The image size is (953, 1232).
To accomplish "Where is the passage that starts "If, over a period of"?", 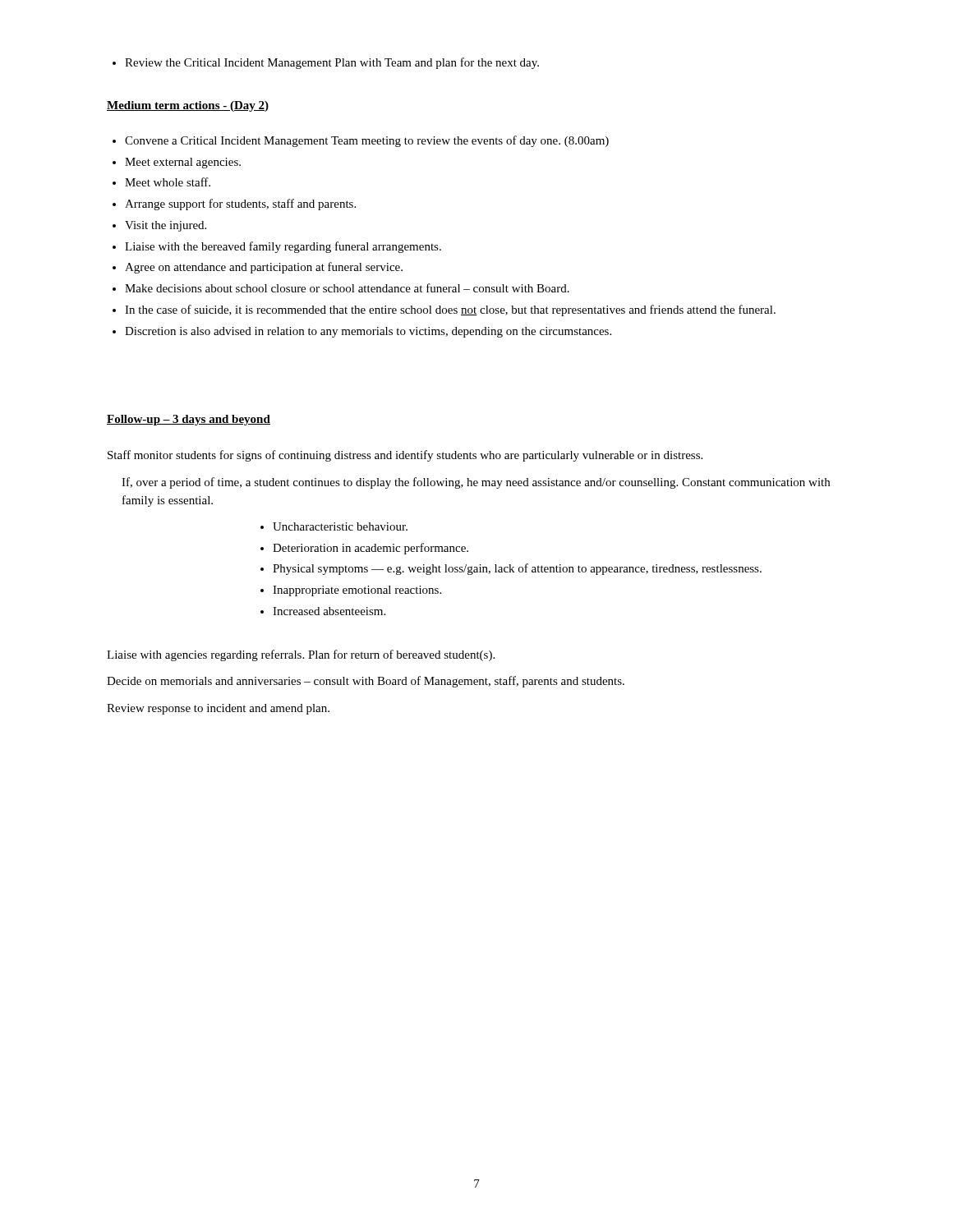I will 476,491.
